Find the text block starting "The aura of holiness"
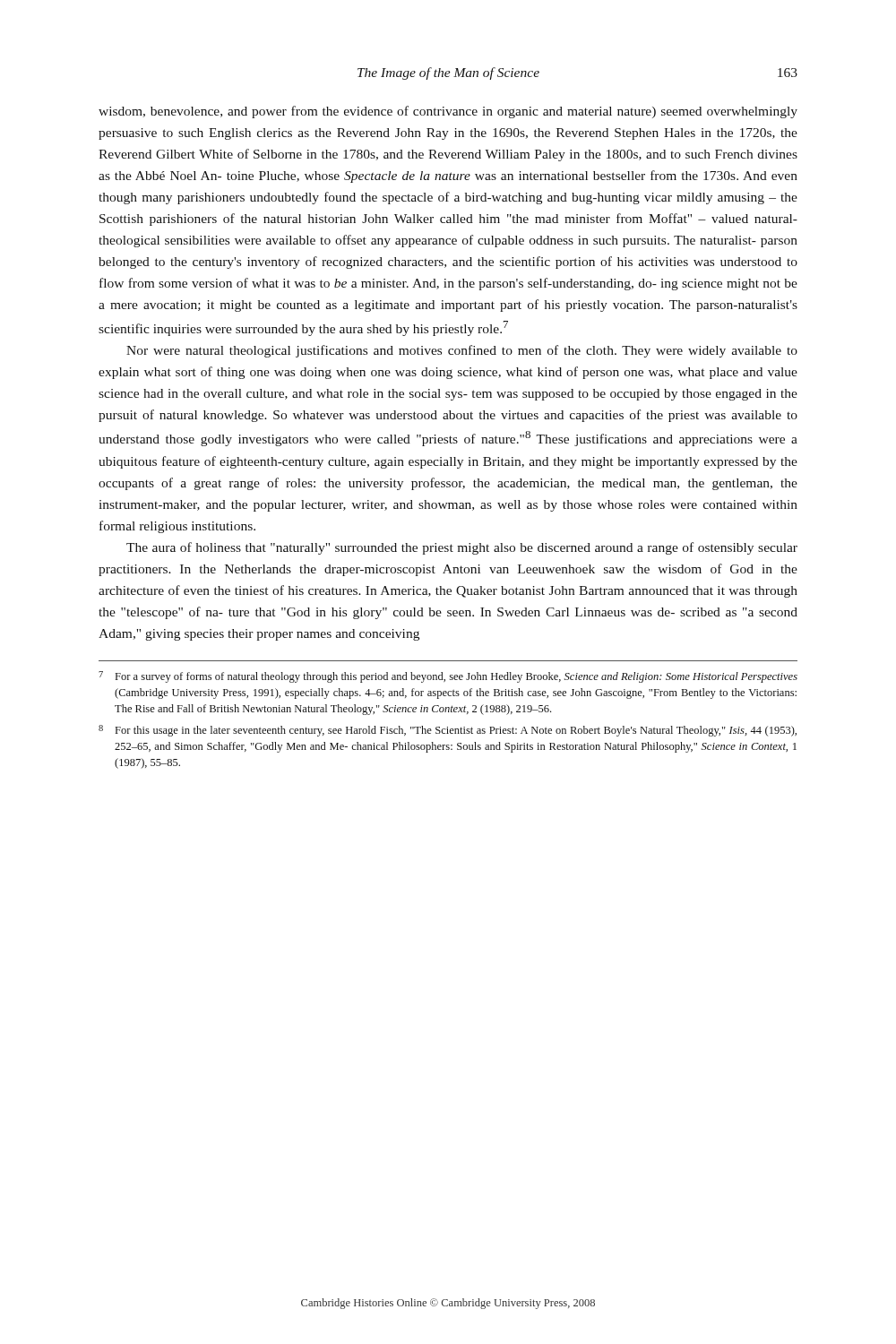 [448, 590]
